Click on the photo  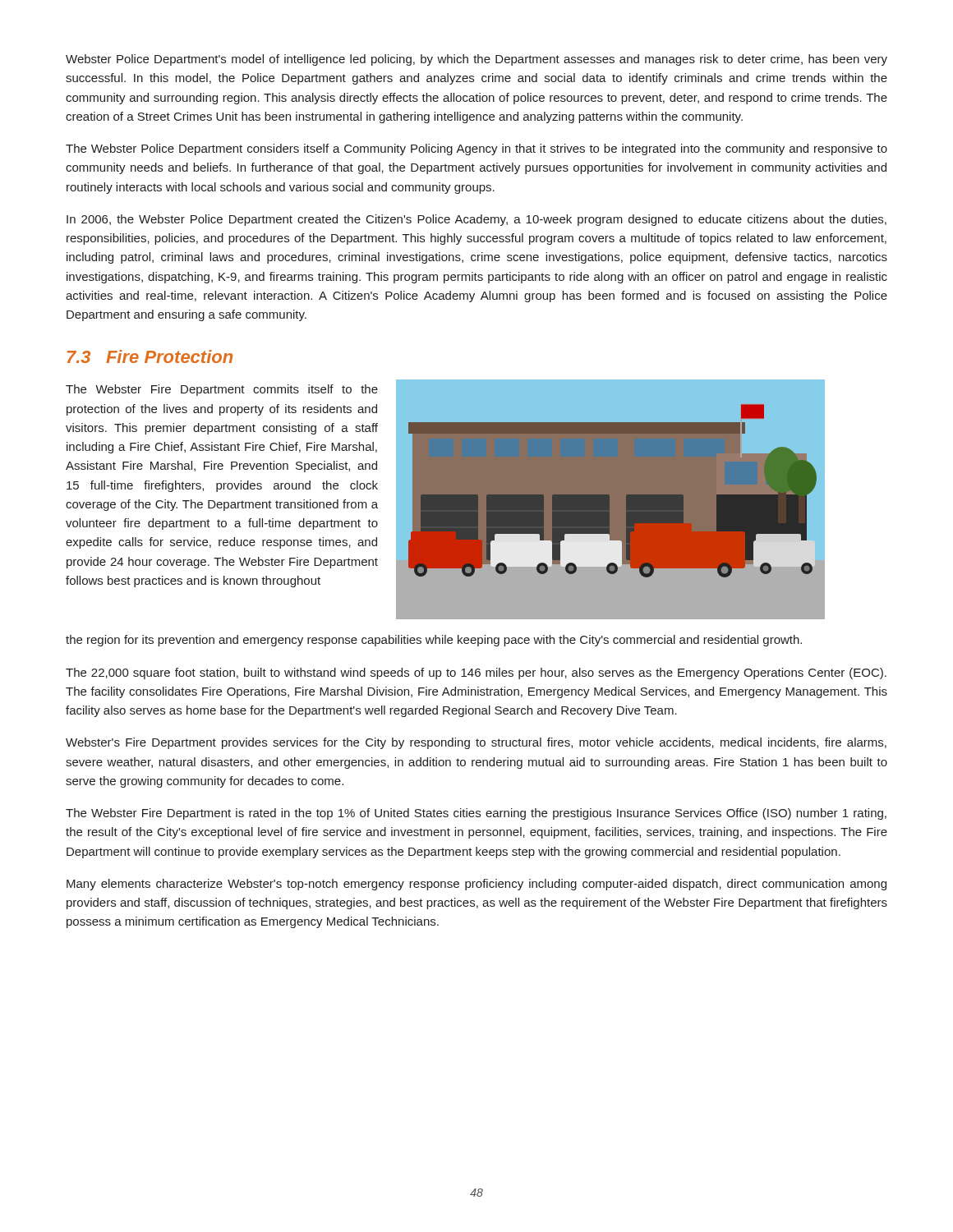[x=642, y=501]
